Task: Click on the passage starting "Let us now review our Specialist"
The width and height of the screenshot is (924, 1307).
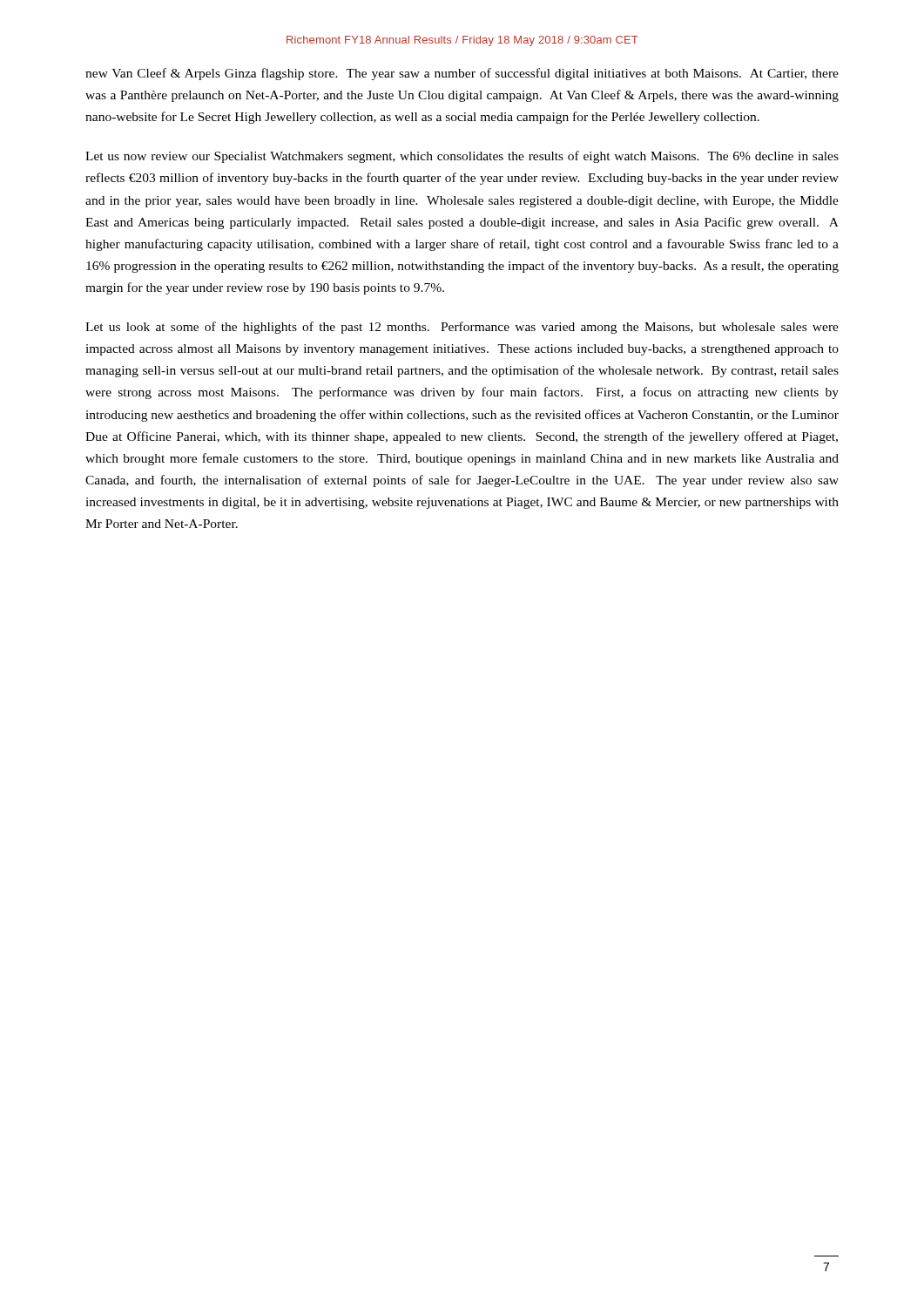Action: pos(462,222)
